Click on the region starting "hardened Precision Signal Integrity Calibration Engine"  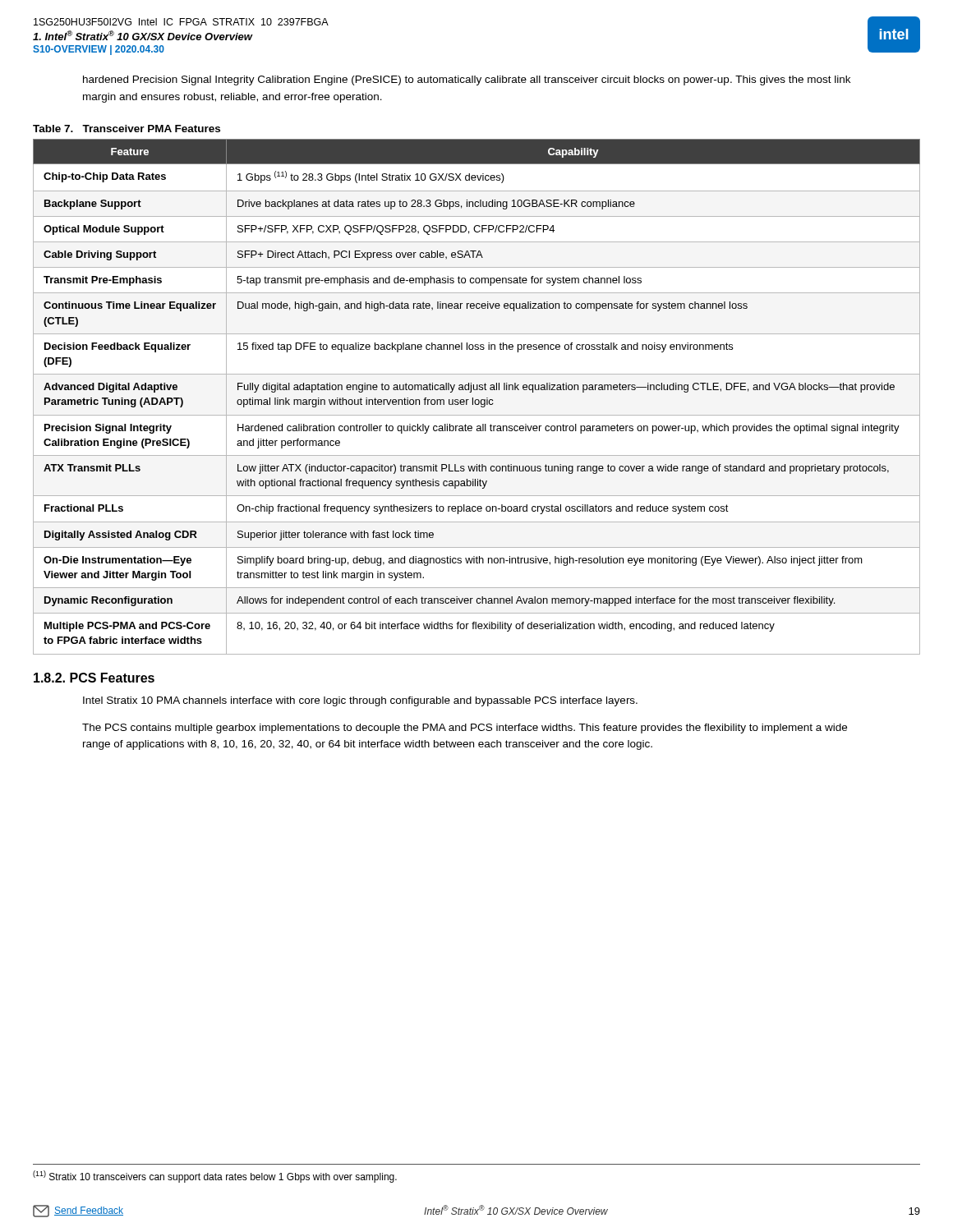click(x=466, y=88)
